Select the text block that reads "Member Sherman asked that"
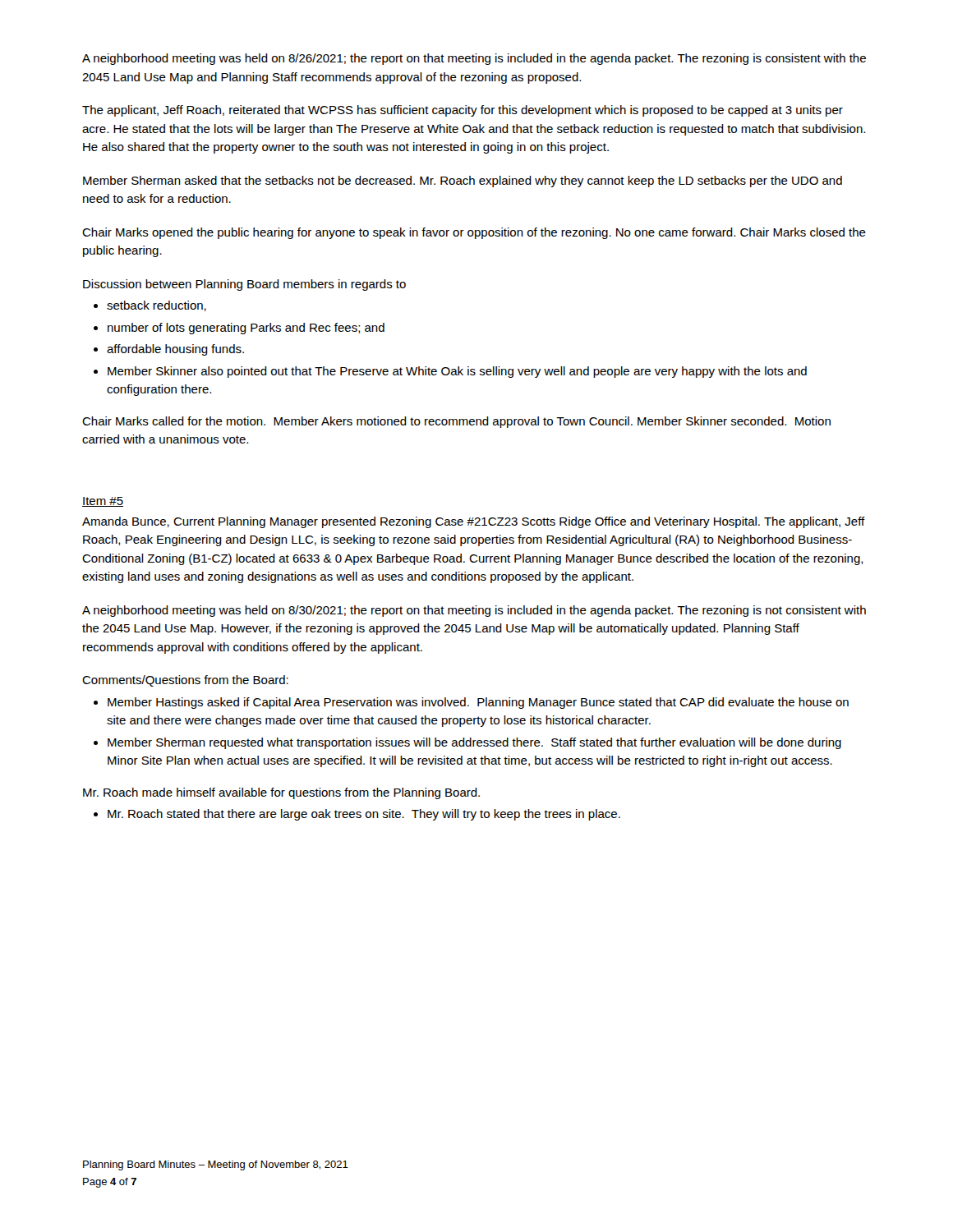This screenshot has height=1232, width=953. (x=462, y=189)
